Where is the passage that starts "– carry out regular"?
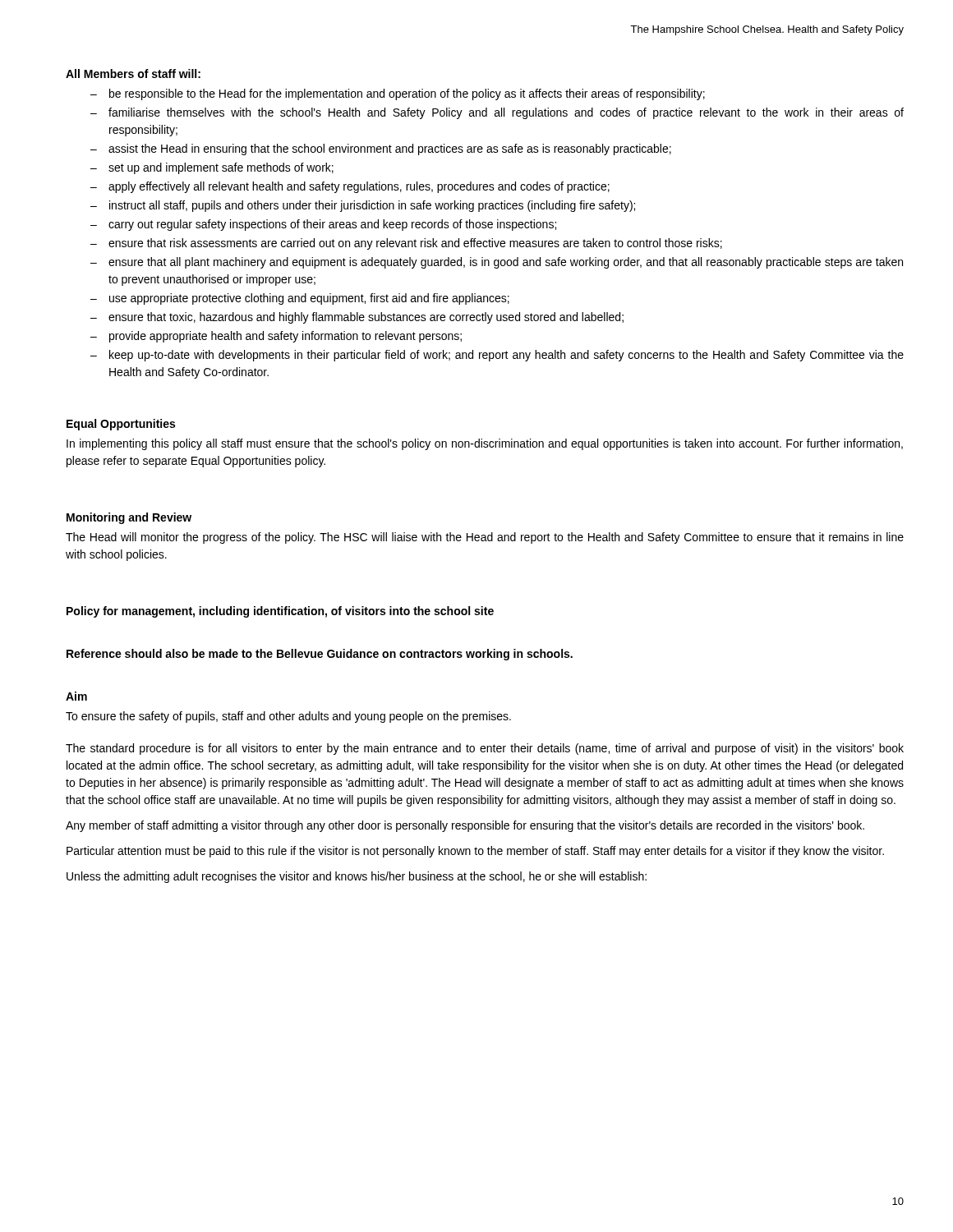Viewport: 953px width, 1232px height. coord(497,225)
